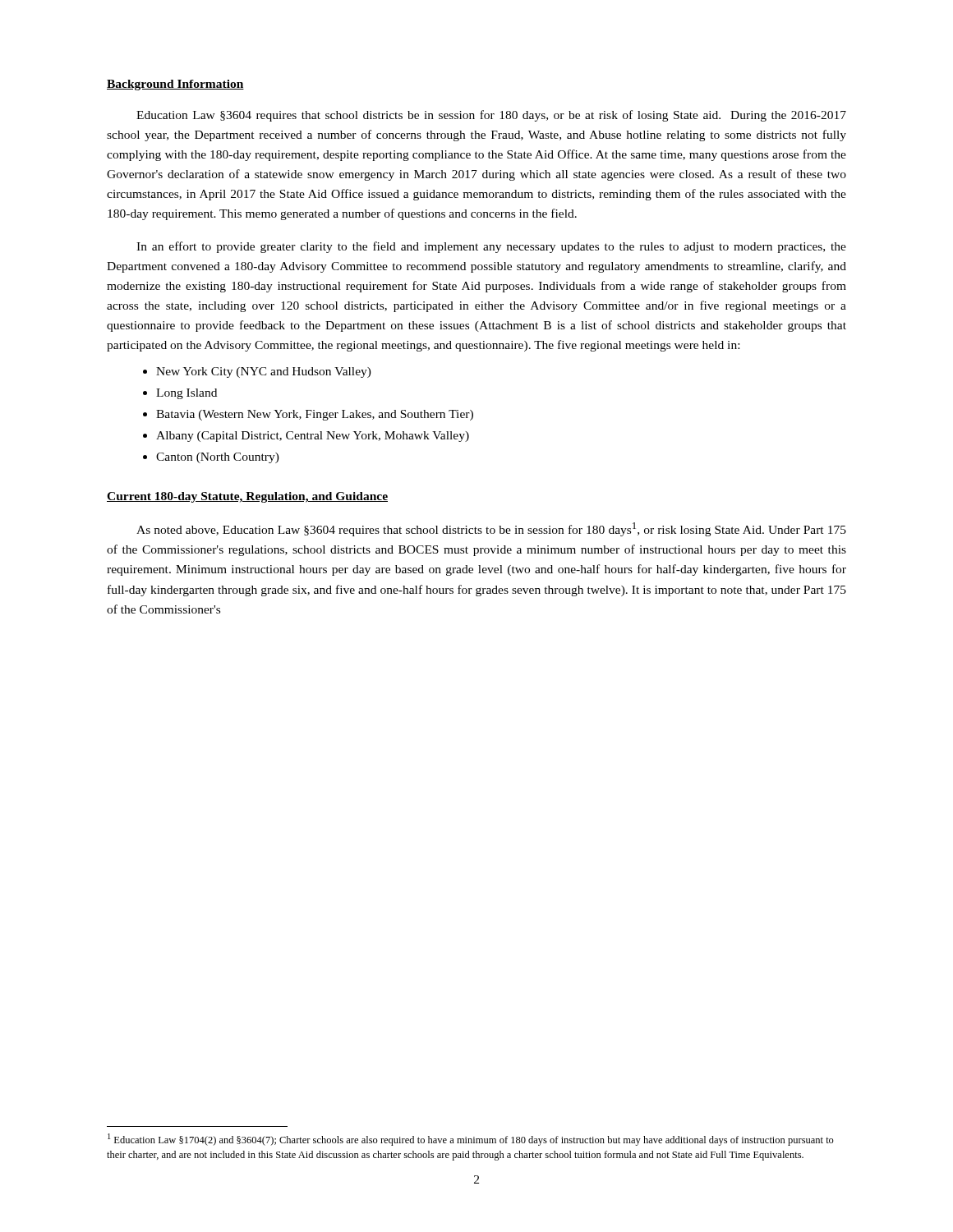
Task: Locate the block of text that opens with "As noted above,"
Action: 476,567
